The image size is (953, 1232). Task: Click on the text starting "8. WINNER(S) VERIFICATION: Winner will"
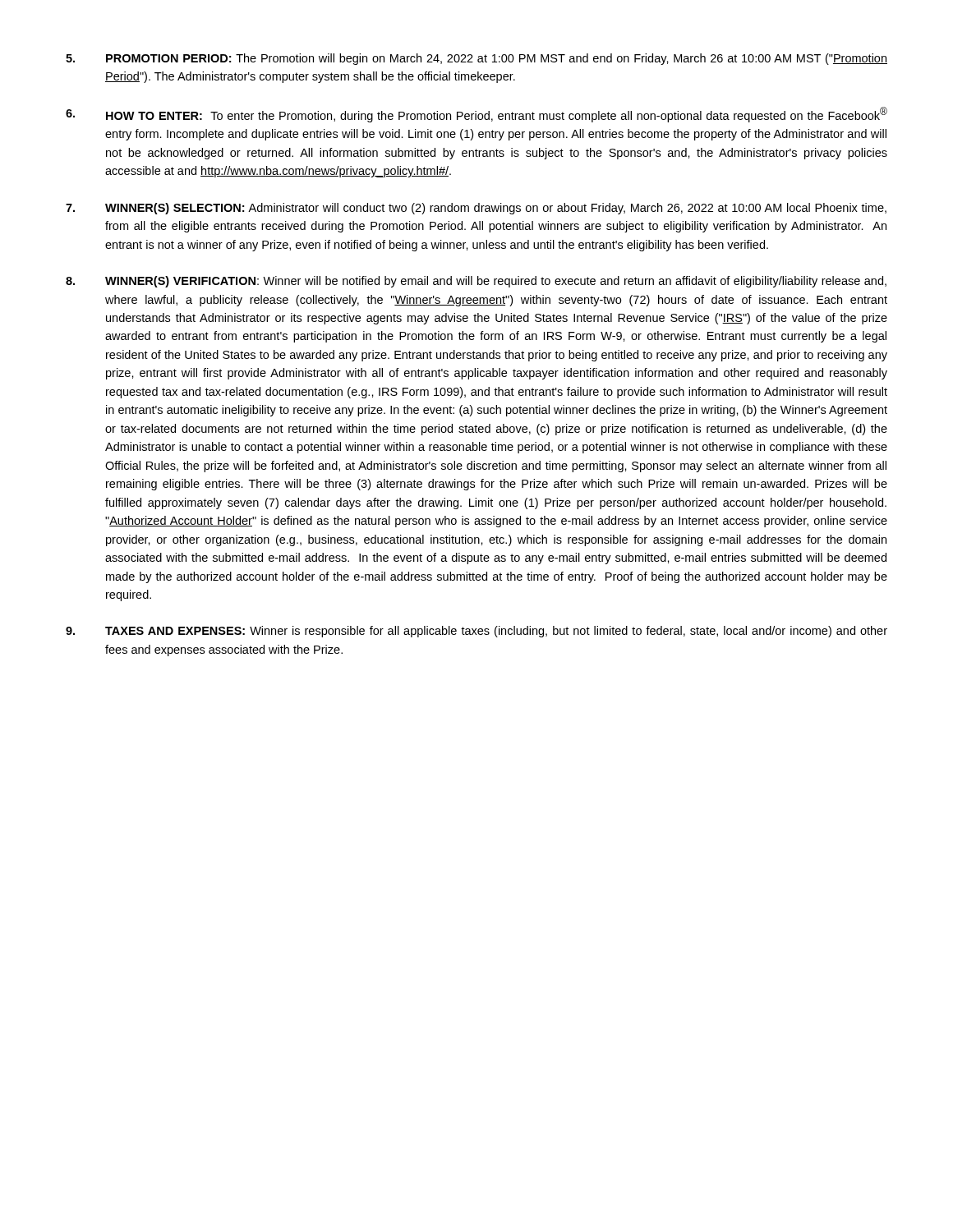[x=476, y=438]
